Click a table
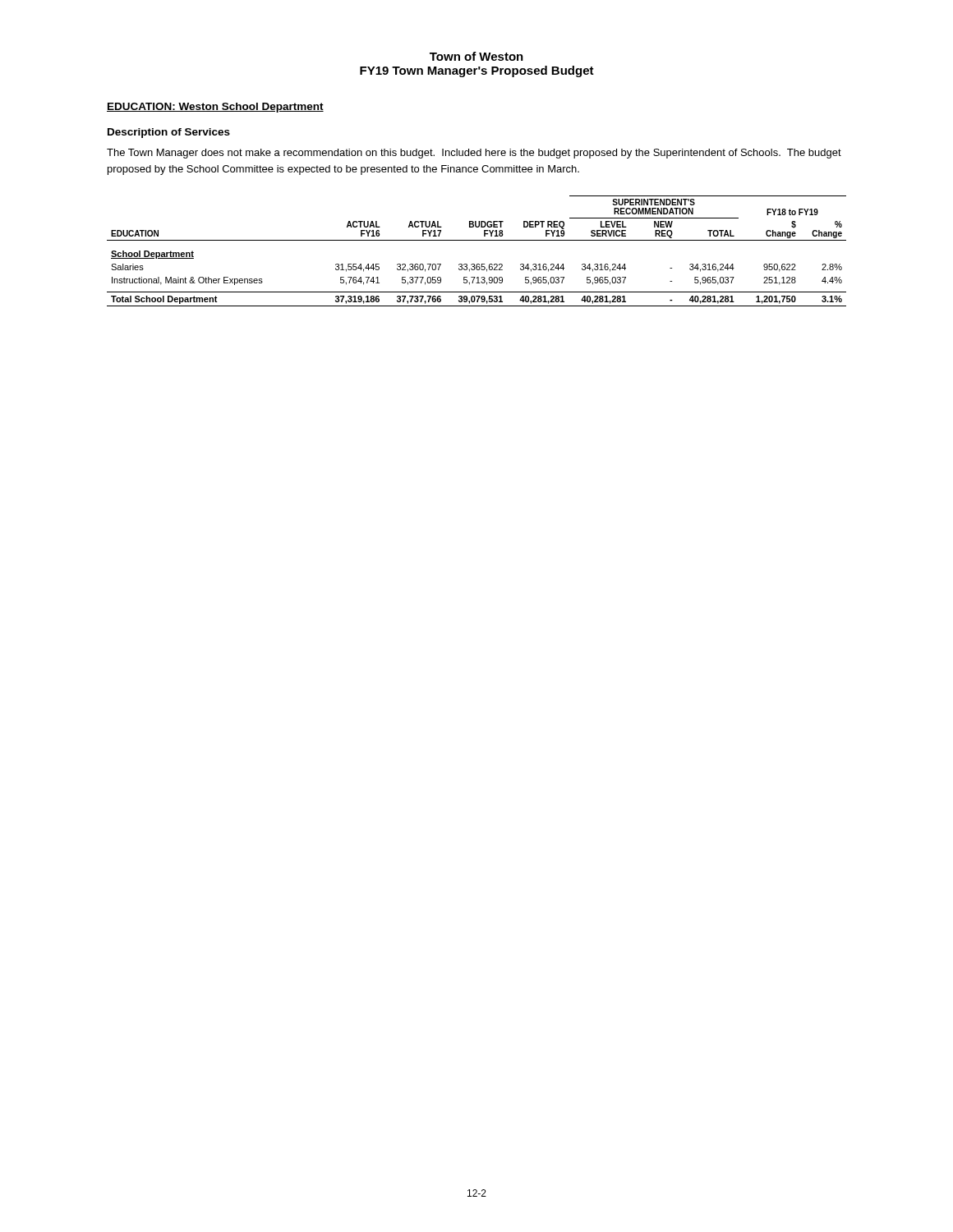The width and height of the screenshot is (953, 1232). click(476, 251)
